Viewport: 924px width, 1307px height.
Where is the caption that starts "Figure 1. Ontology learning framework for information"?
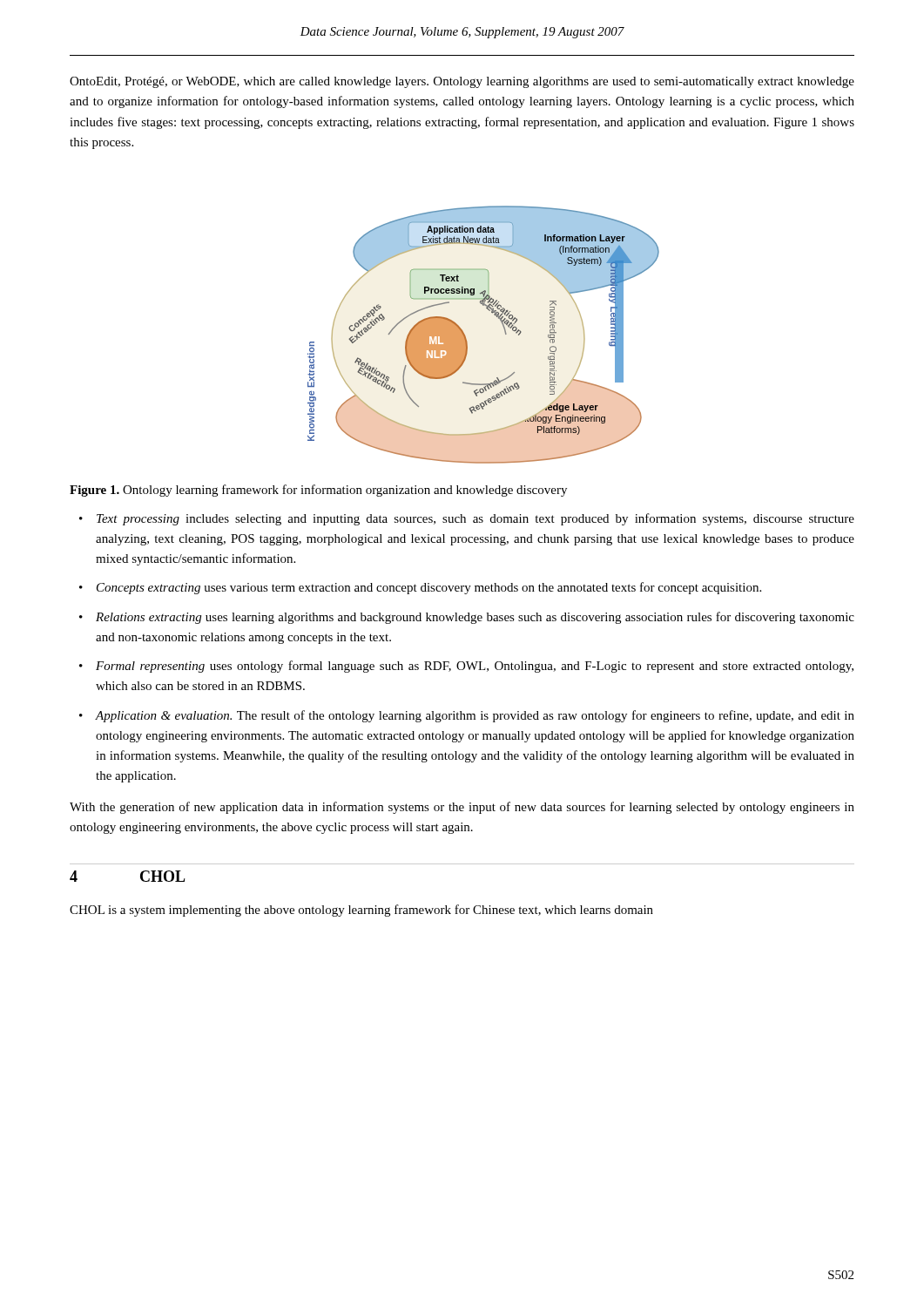point(318,490)
